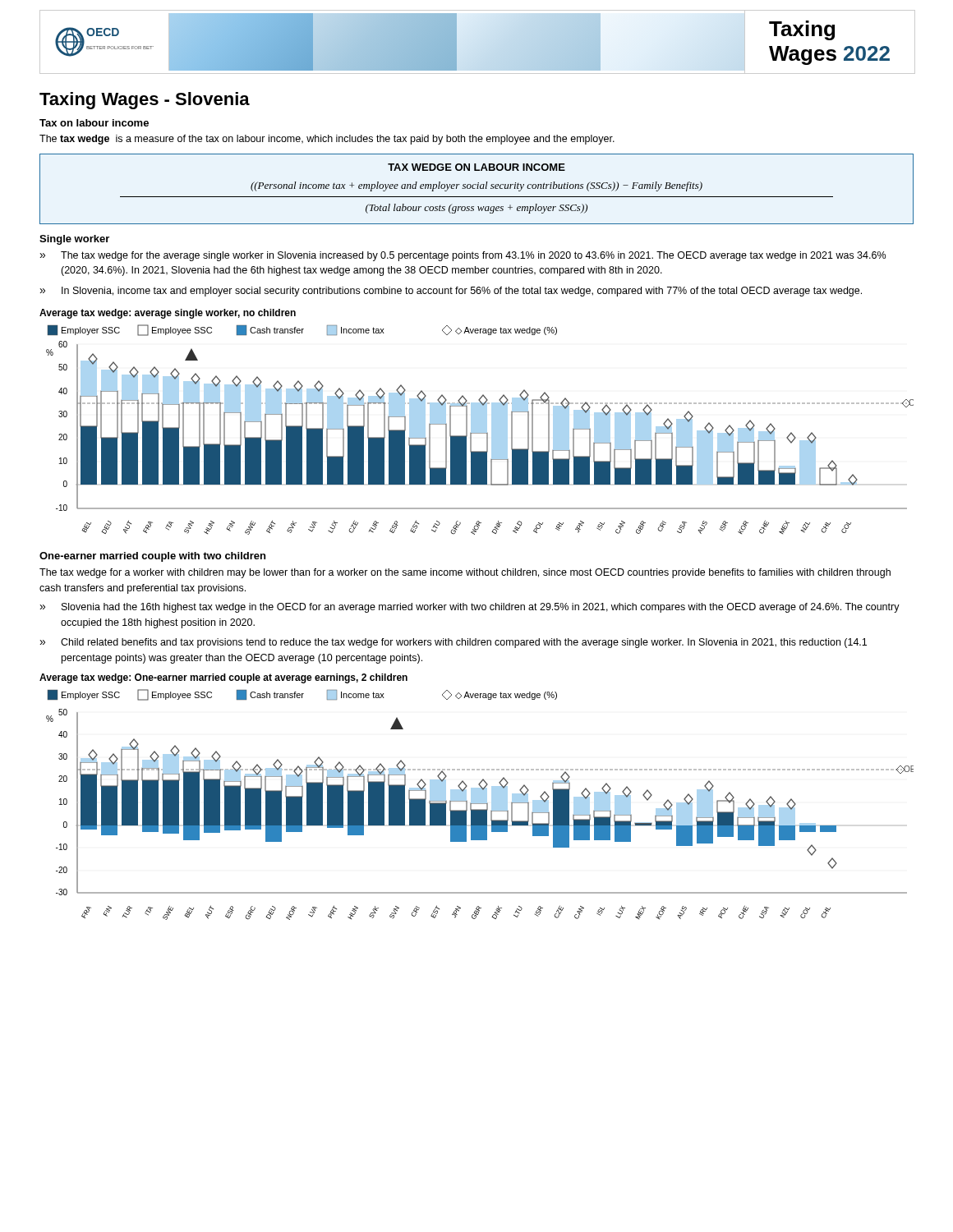This screenshot has height=1232, width=953.
Task: Find the list item containing "» In Slovenia, income tax and employer social"
Action: [x=476, y=291]
